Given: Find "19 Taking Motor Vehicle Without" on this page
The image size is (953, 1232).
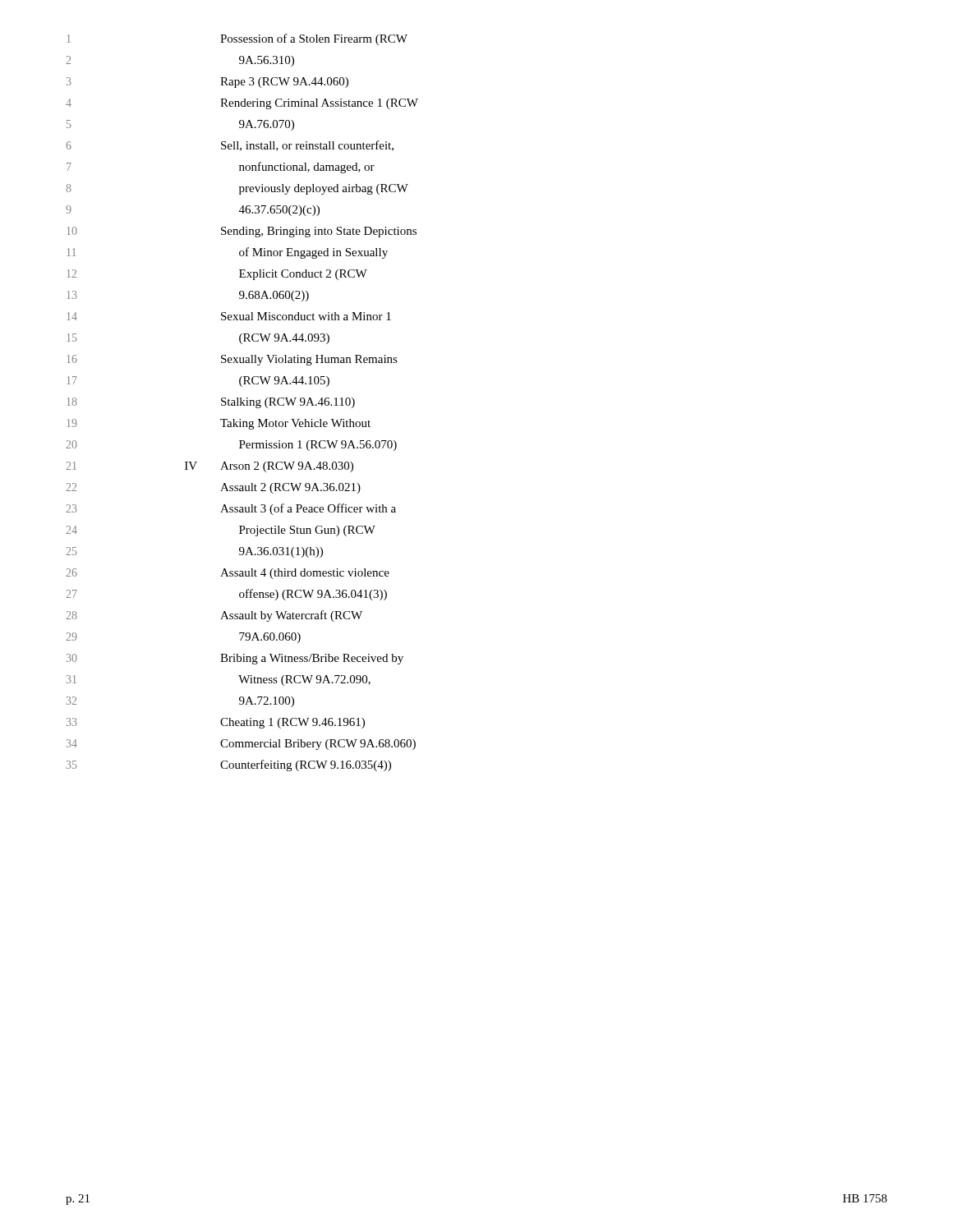Looking at the screenshot, I should point(219,424).
